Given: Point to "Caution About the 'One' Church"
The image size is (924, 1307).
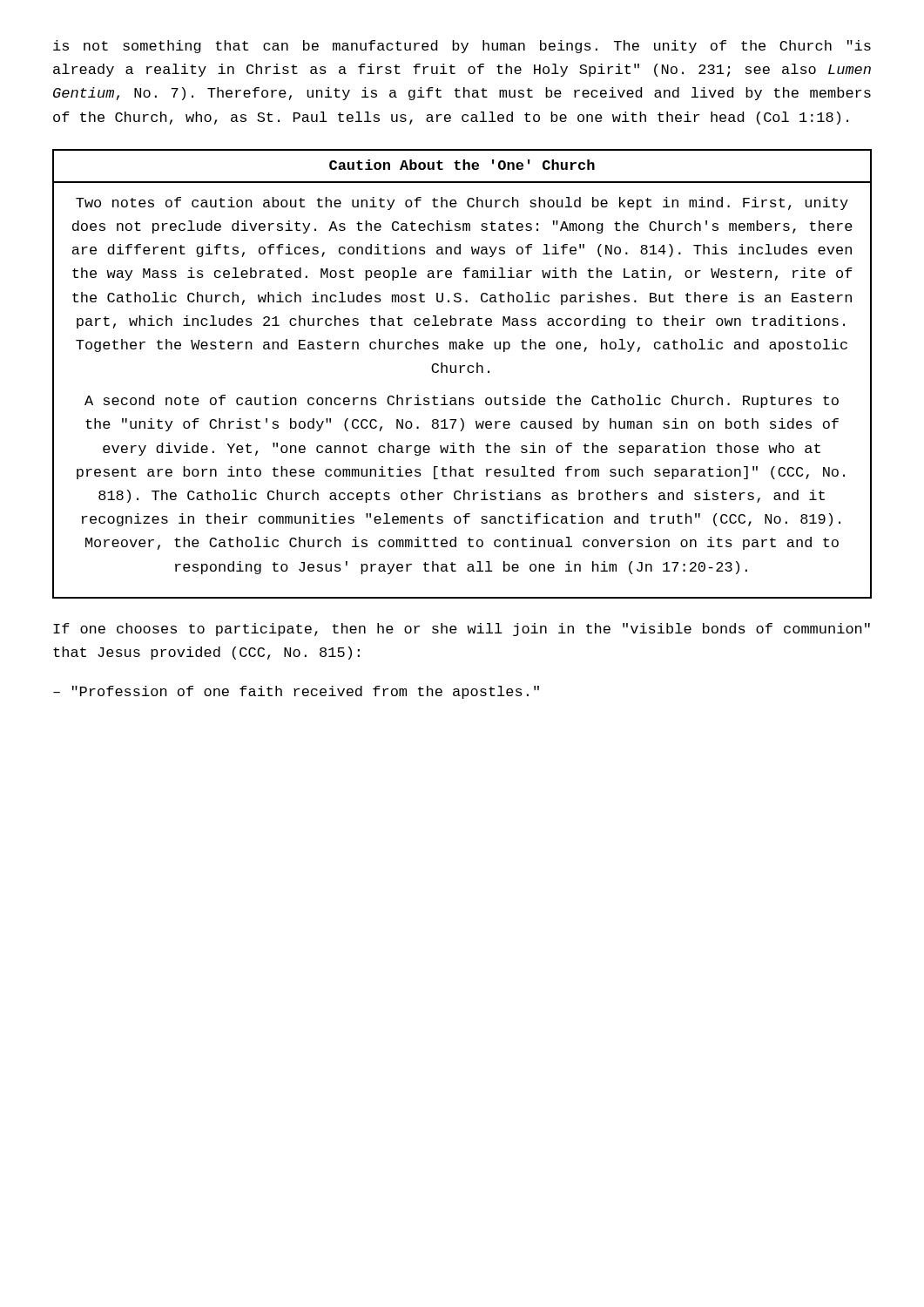Looking at the screenshot, I should 462,166.
